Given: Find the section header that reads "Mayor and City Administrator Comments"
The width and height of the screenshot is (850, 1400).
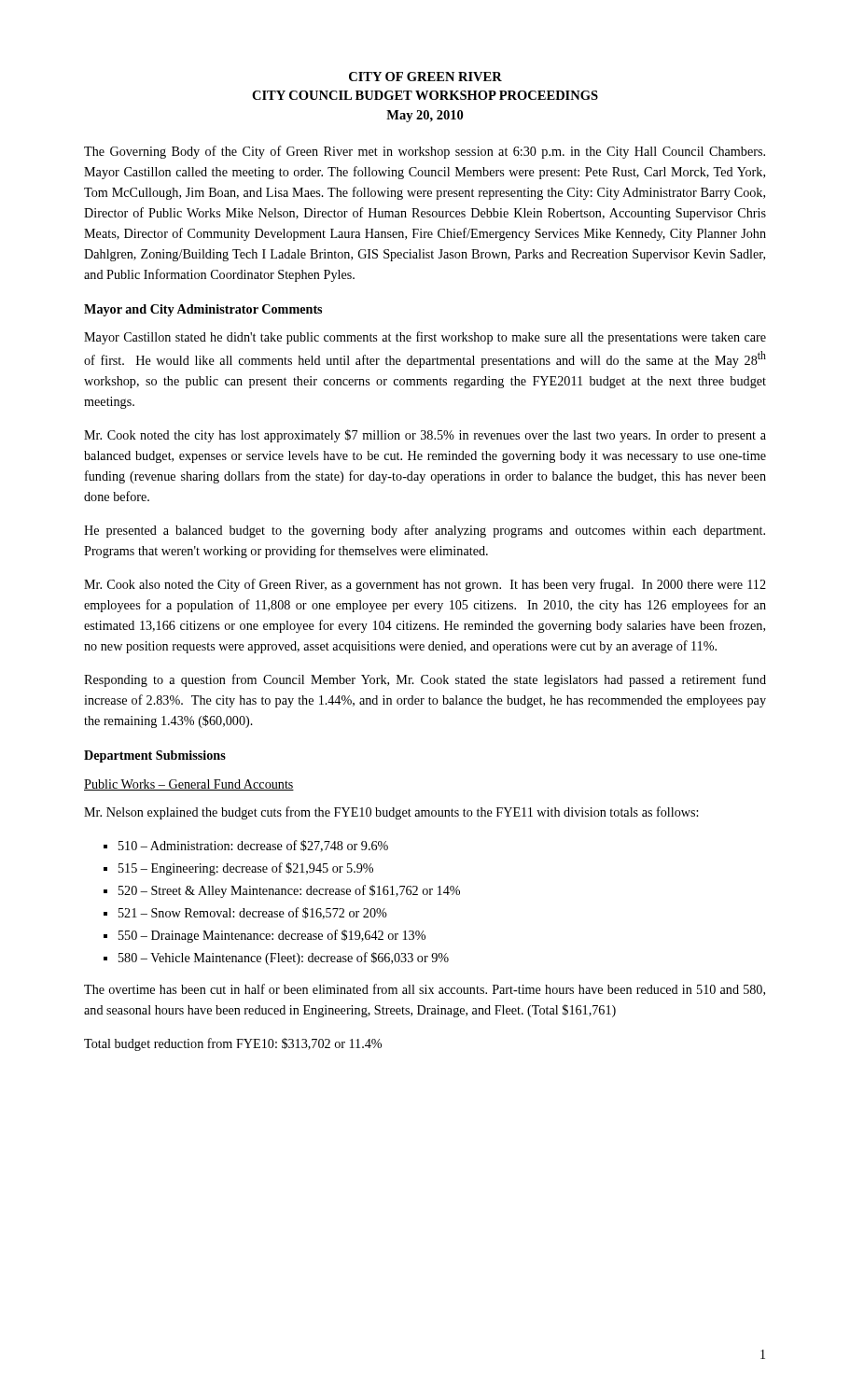Looking at the screenshot, I should 203,309.
